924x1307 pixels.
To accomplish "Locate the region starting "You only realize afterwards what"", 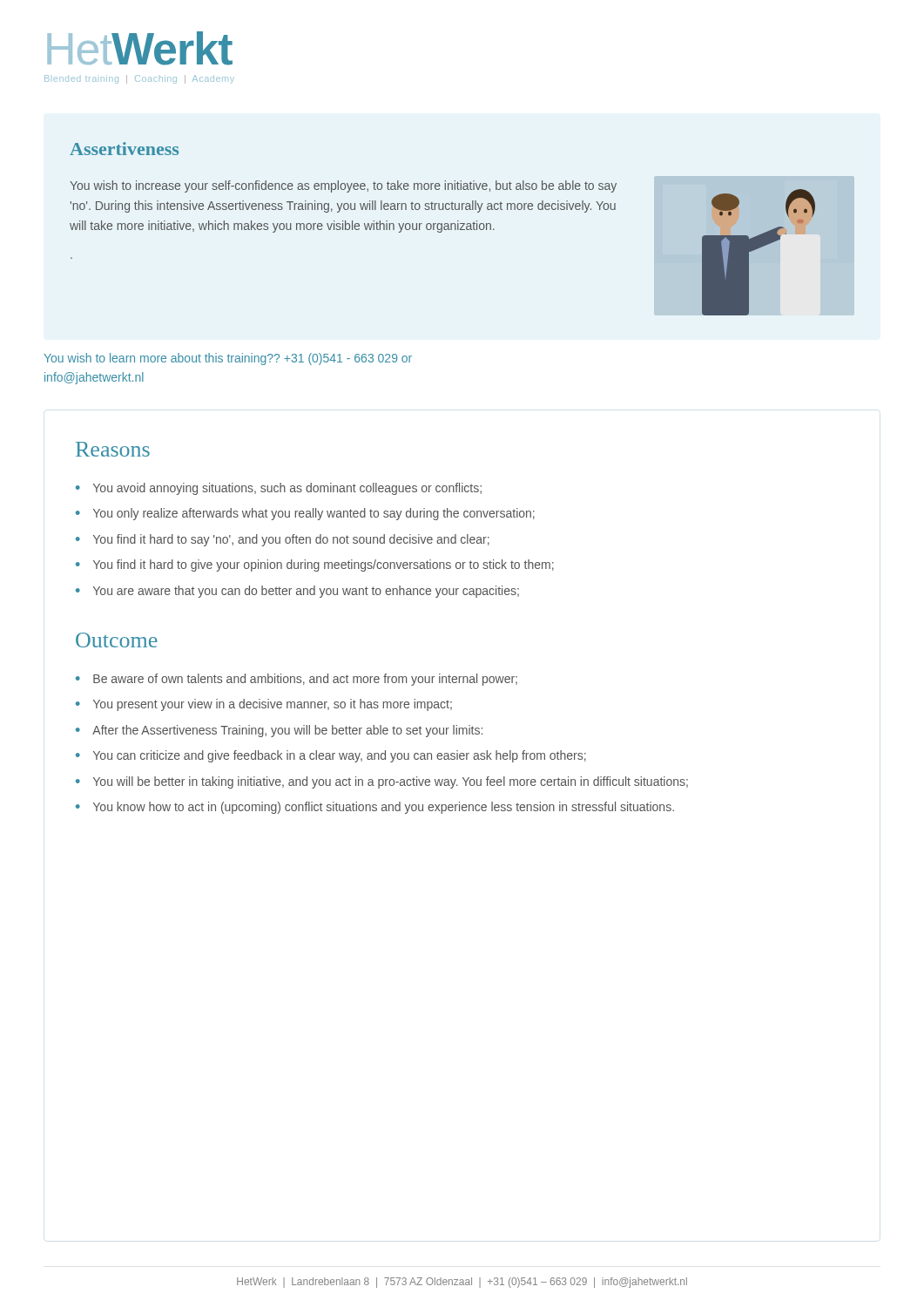I will point(314,514).
